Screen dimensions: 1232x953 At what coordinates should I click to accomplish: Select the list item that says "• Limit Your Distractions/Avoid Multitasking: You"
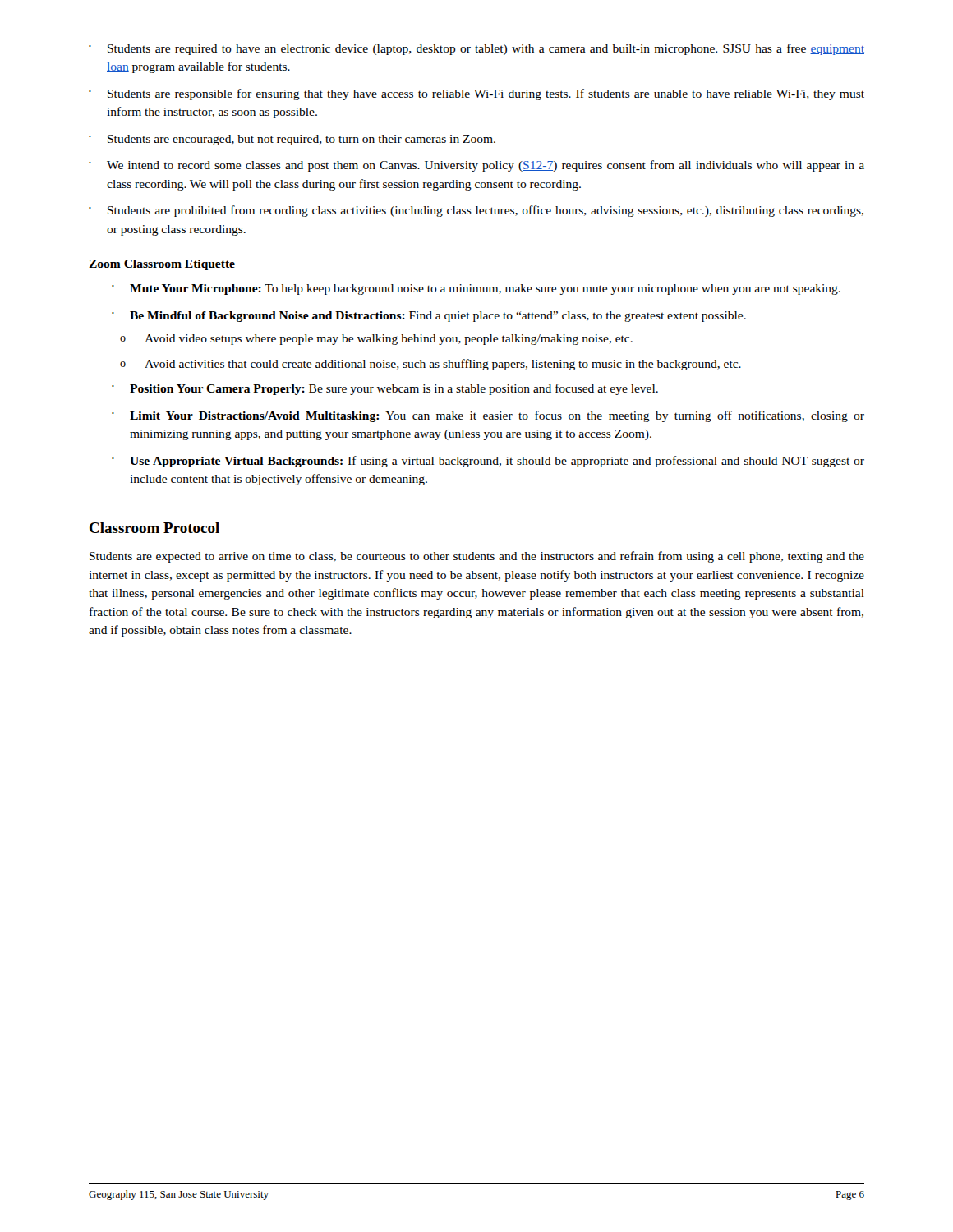[488, 425]
